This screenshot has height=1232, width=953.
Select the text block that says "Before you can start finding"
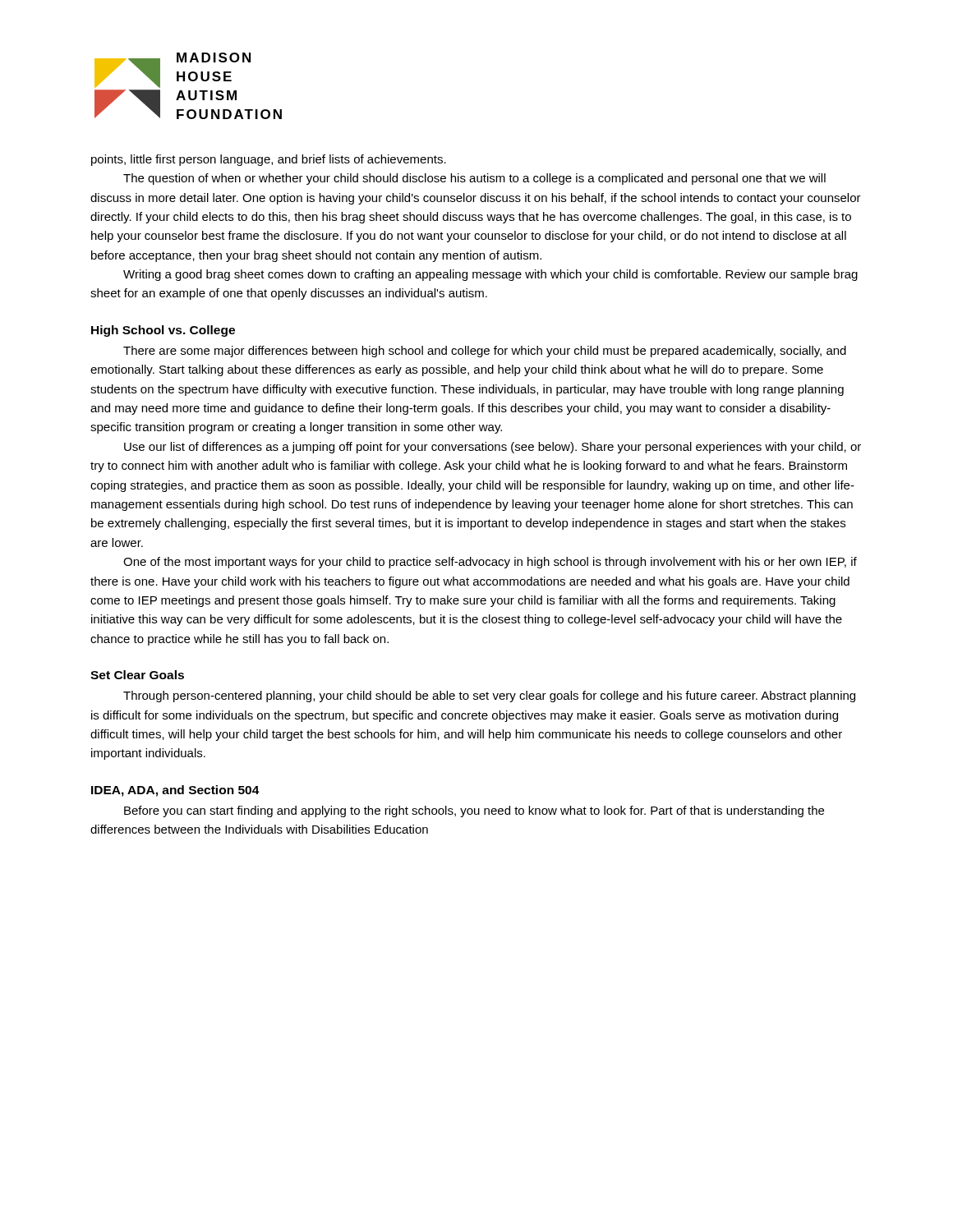[x=476, y=820]
